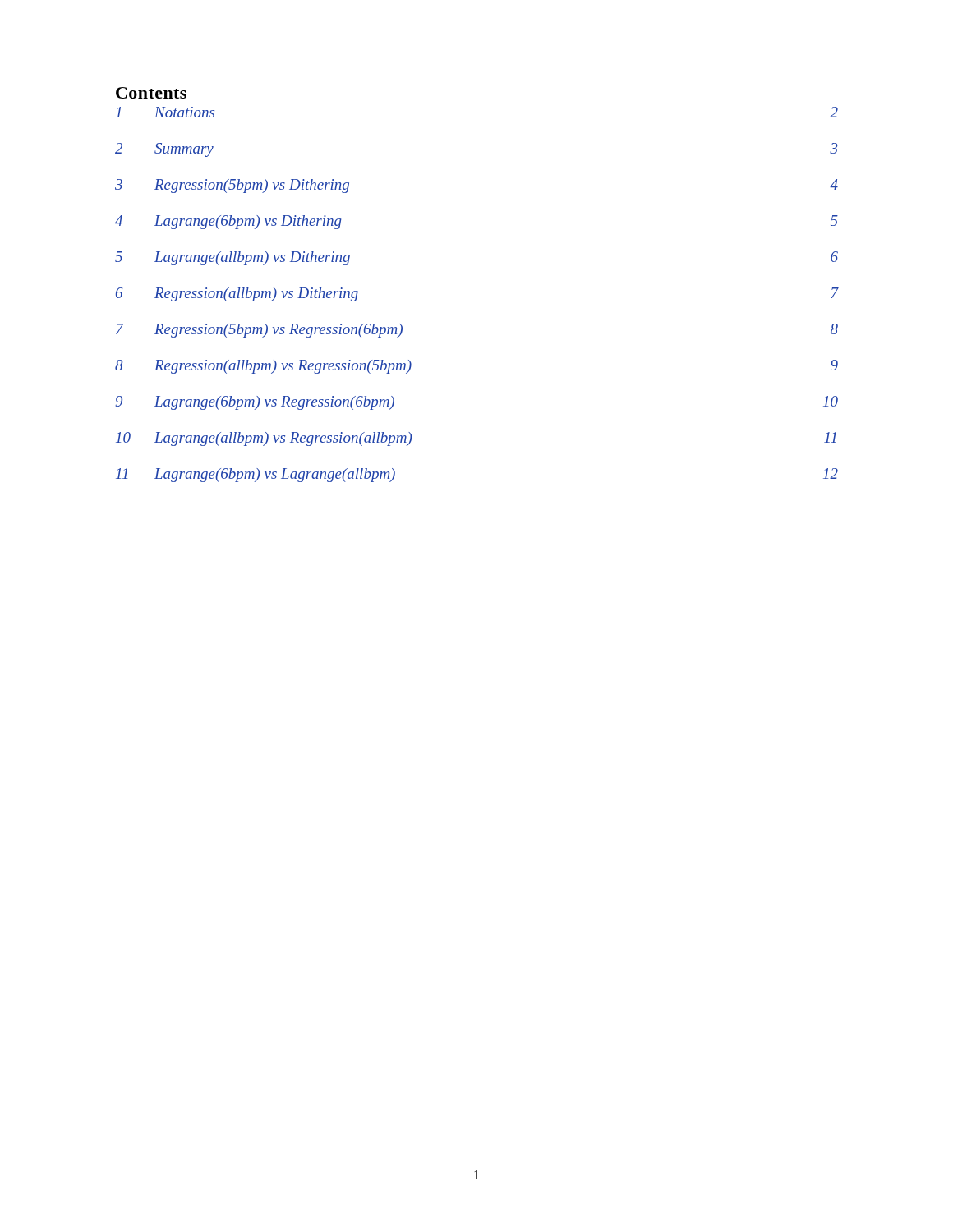Select the region starting "1 Notations 2"

189,110
